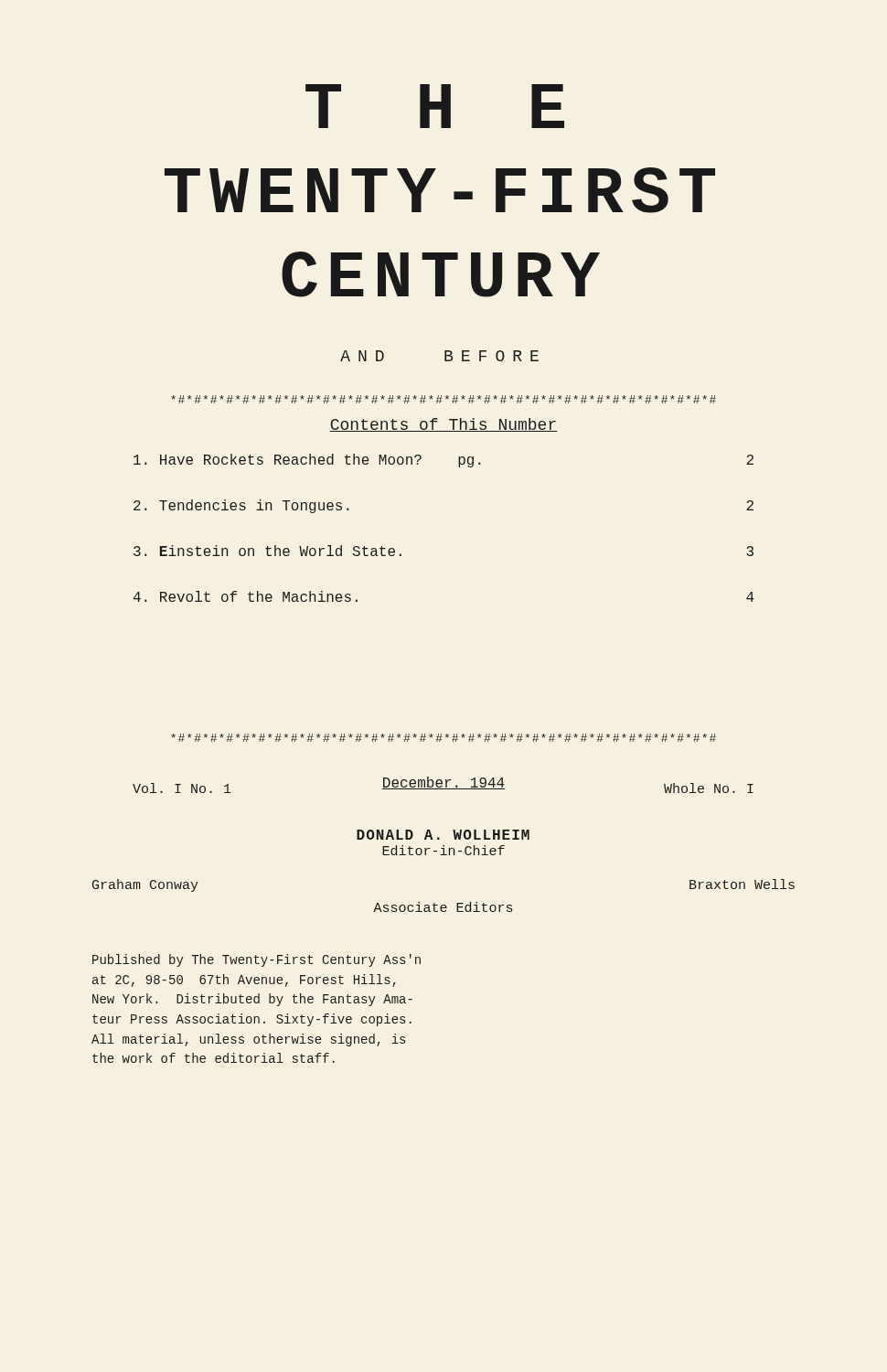Find the block starting "Graham Conway Braxton Wells"
The image size is (887, 1372).
pyautogui.click(x=151, y=885)
